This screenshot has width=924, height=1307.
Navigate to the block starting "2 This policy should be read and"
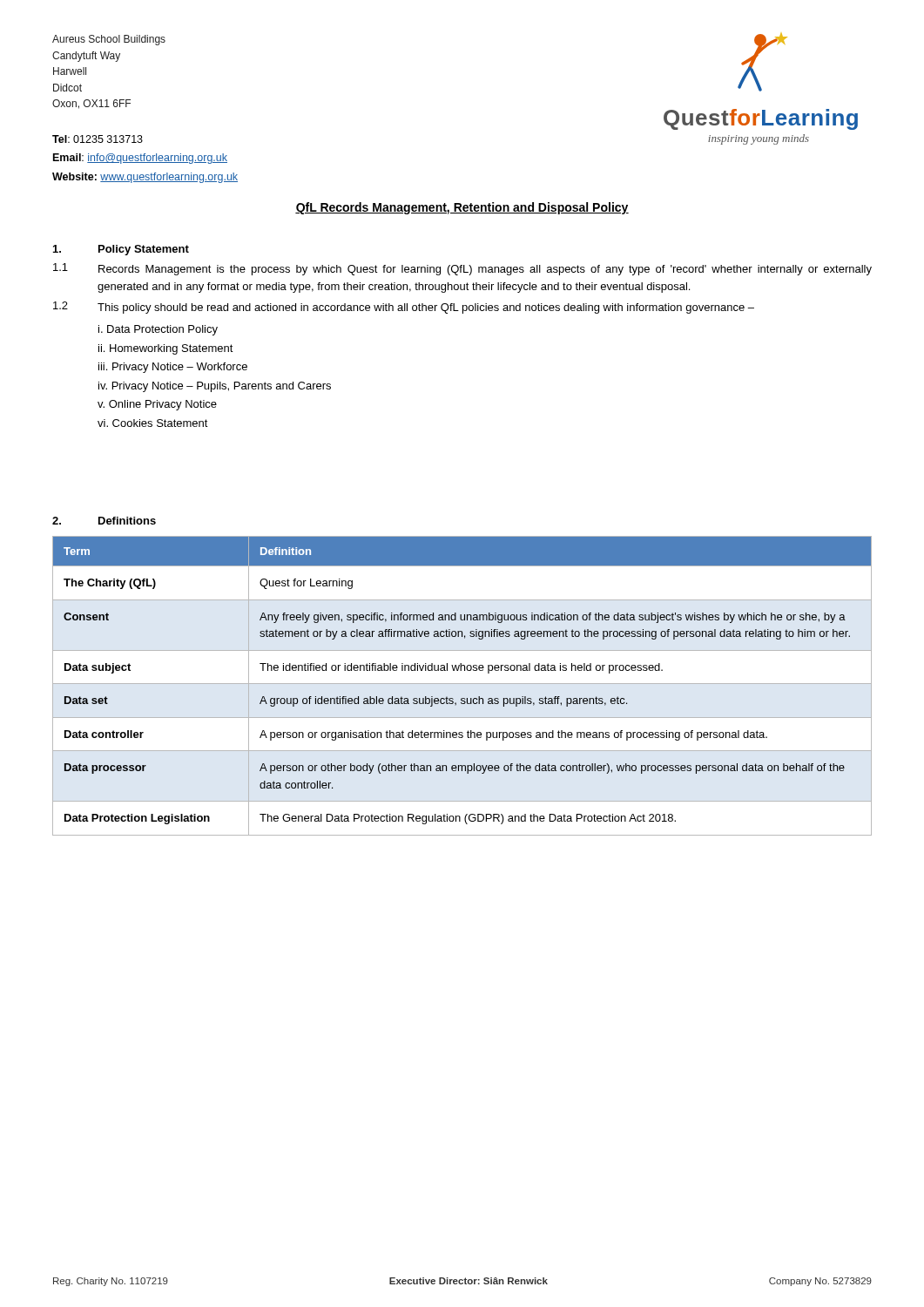[462, 308]
